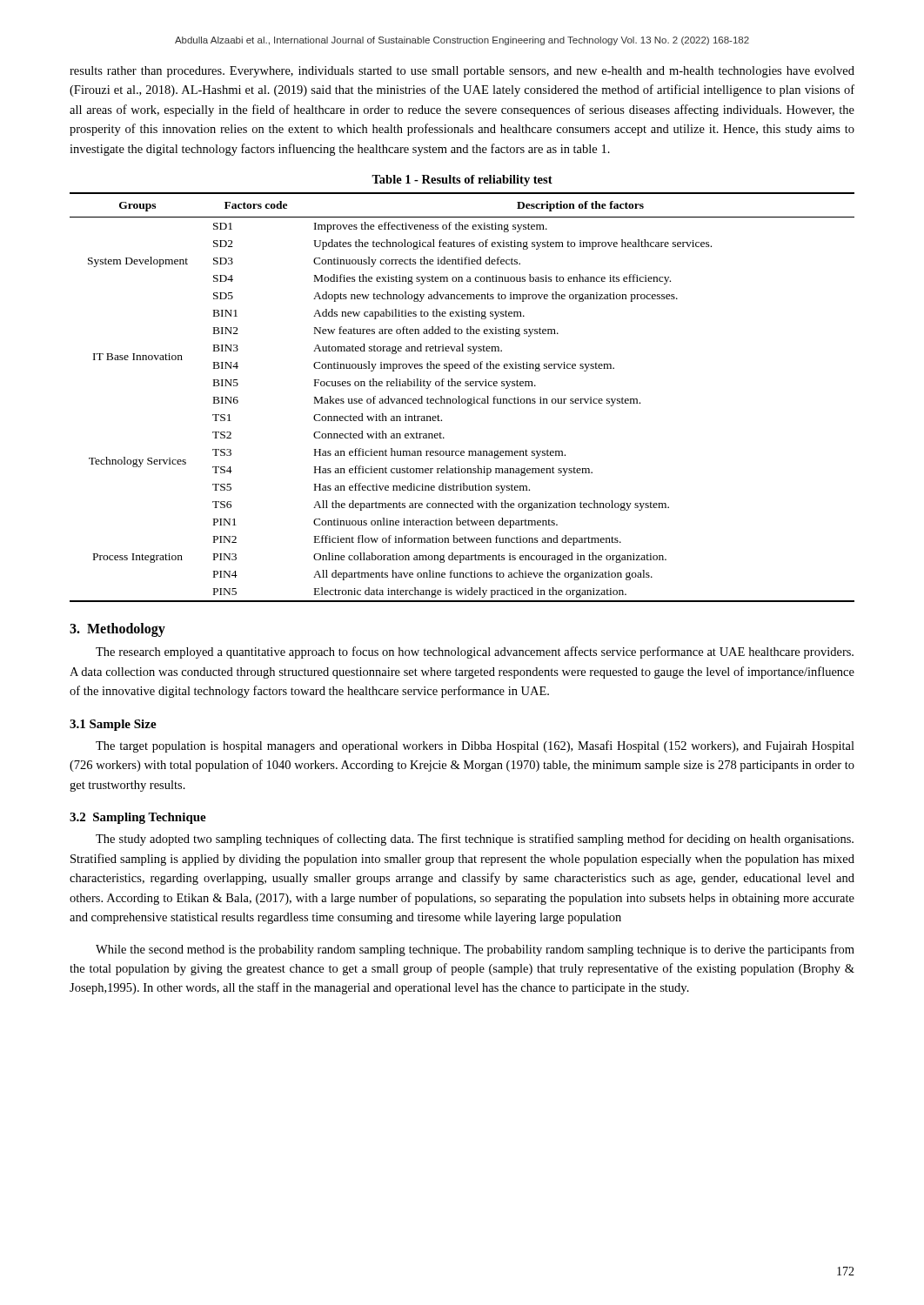The width and height of the screenshot is (924, 1305).
Task: Select the caption
Action: tap(462, 180)
